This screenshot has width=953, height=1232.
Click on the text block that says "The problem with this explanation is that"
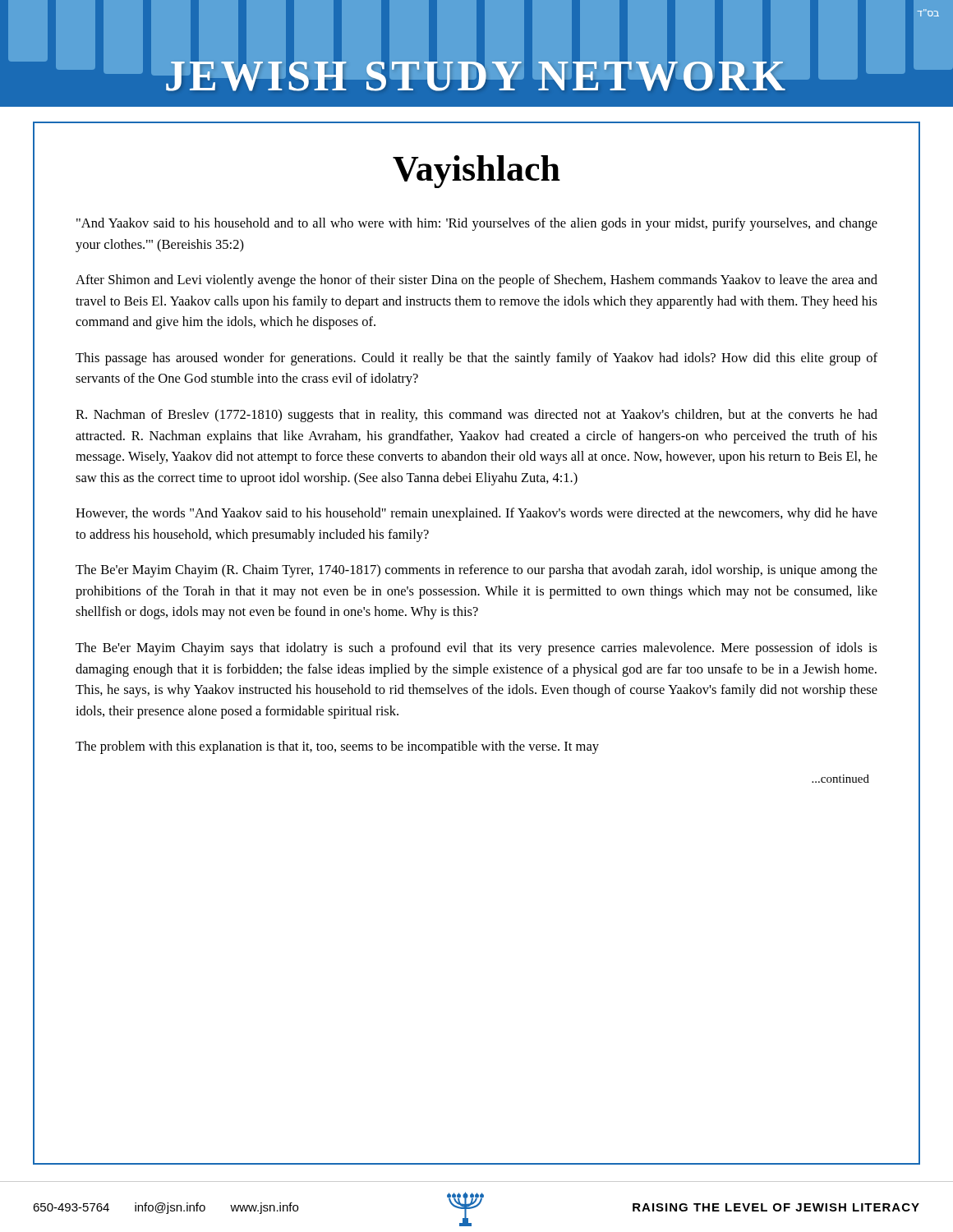[476, 747]
